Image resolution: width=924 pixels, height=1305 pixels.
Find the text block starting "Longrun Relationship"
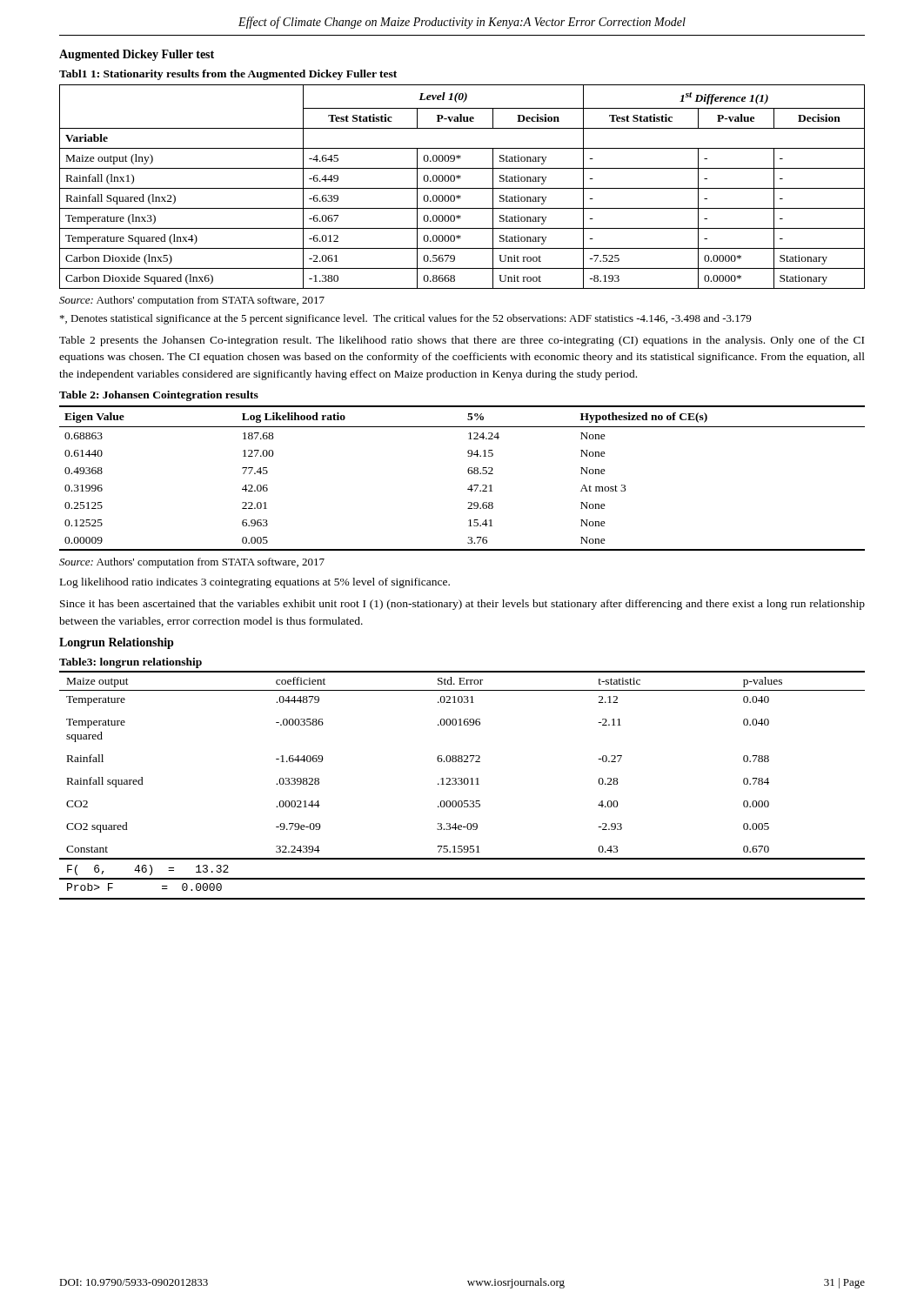coord(117,643)
